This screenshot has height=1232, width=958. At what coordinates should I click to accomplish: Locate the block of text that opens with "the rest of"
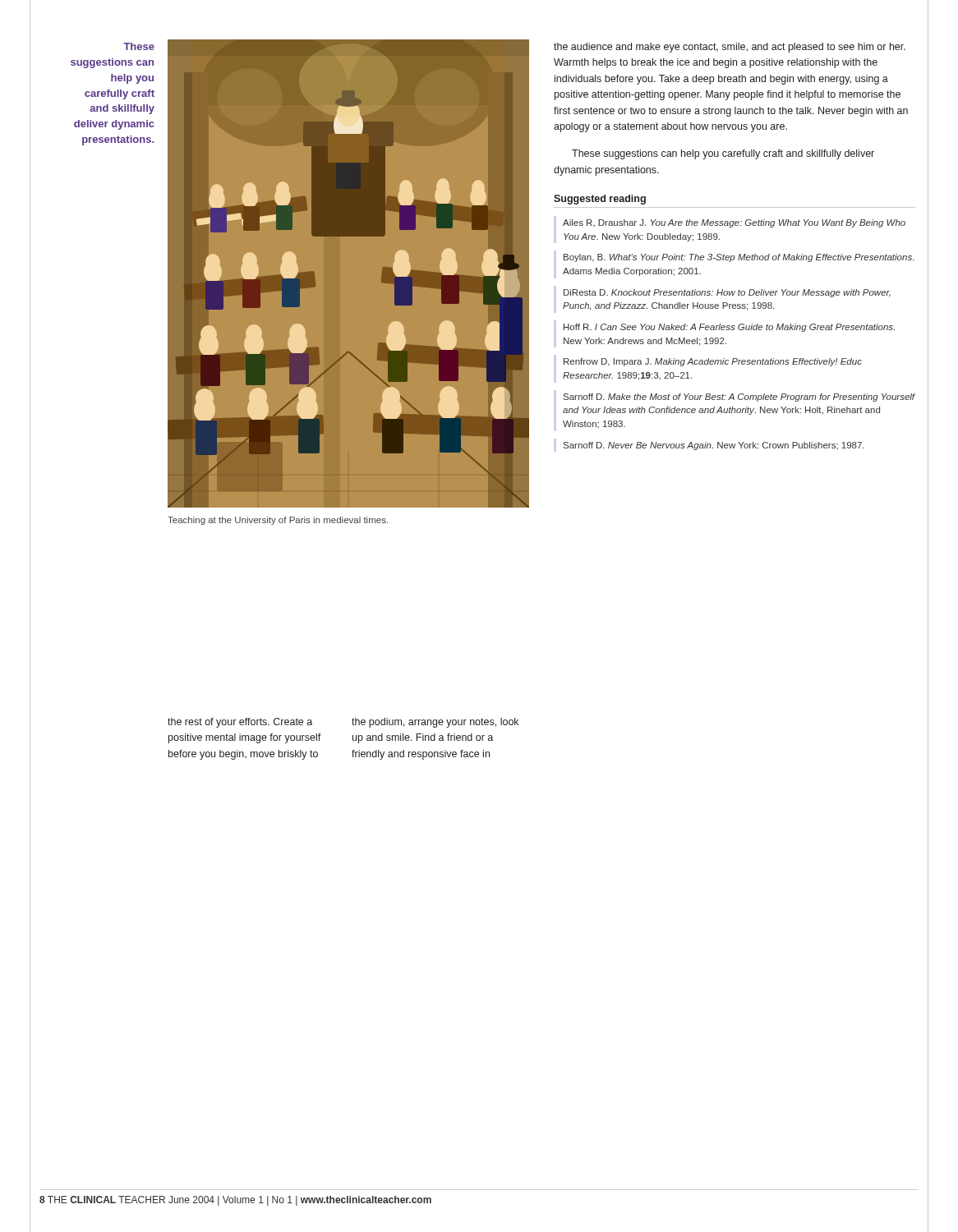[x=244, y=738]
